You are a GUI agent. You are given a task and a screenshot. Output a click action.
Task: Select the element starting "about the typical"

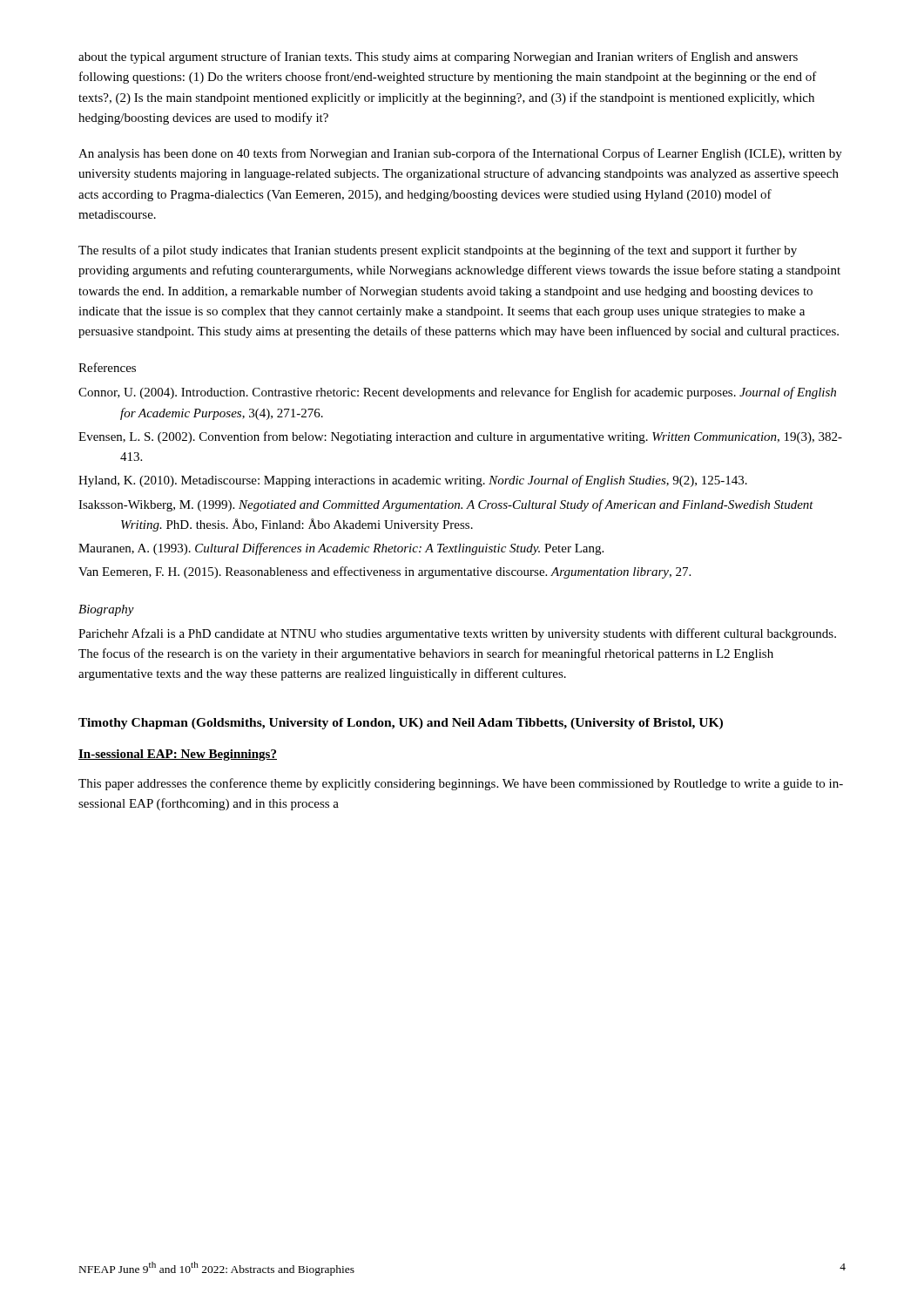click(x=447, y=87)
